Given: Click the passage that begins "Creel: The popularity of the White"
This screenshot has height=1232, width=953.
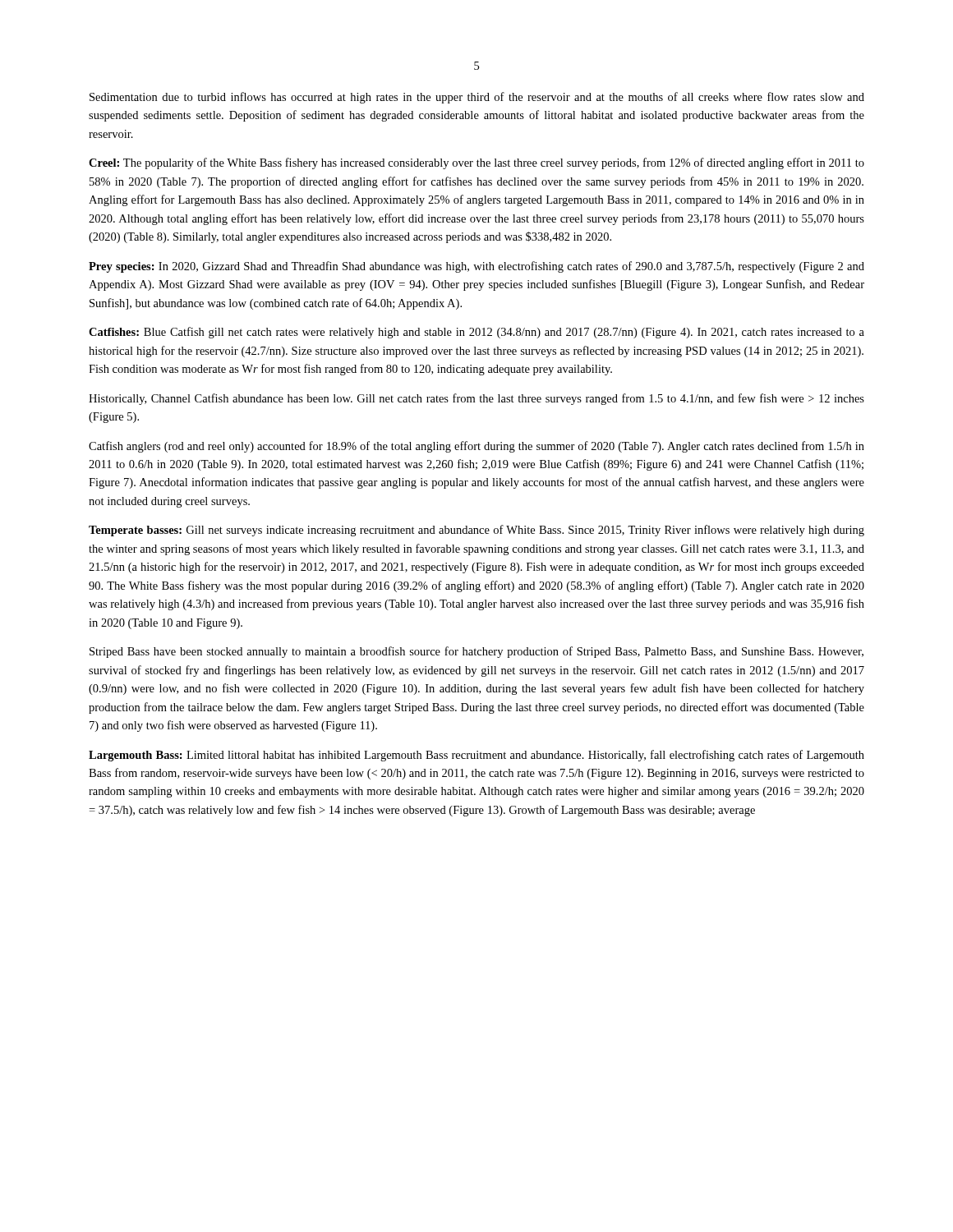Looking at the screenshot, I should [476, 200].
